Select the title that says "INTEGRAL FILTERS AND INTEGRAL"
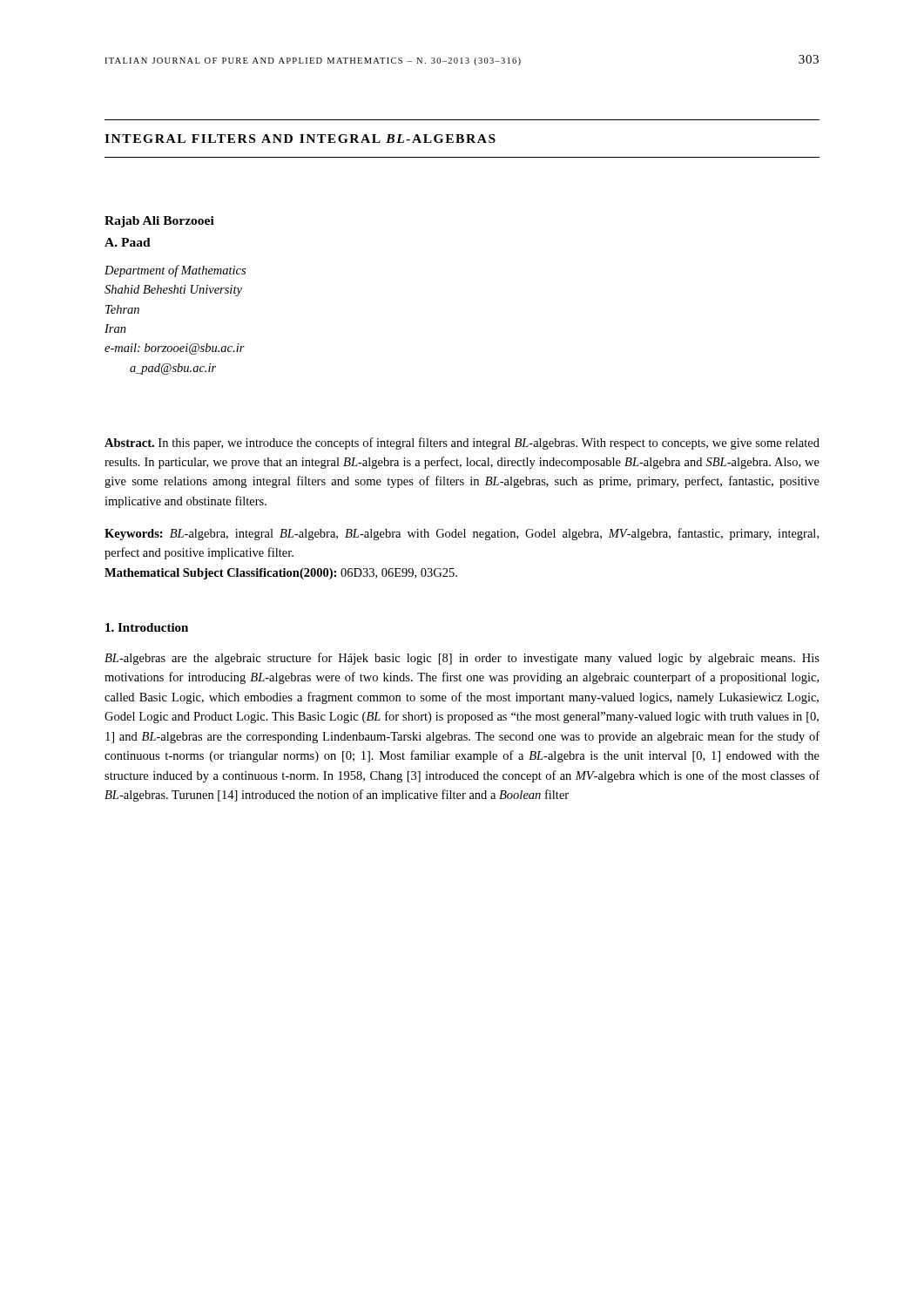 [462, 139]
